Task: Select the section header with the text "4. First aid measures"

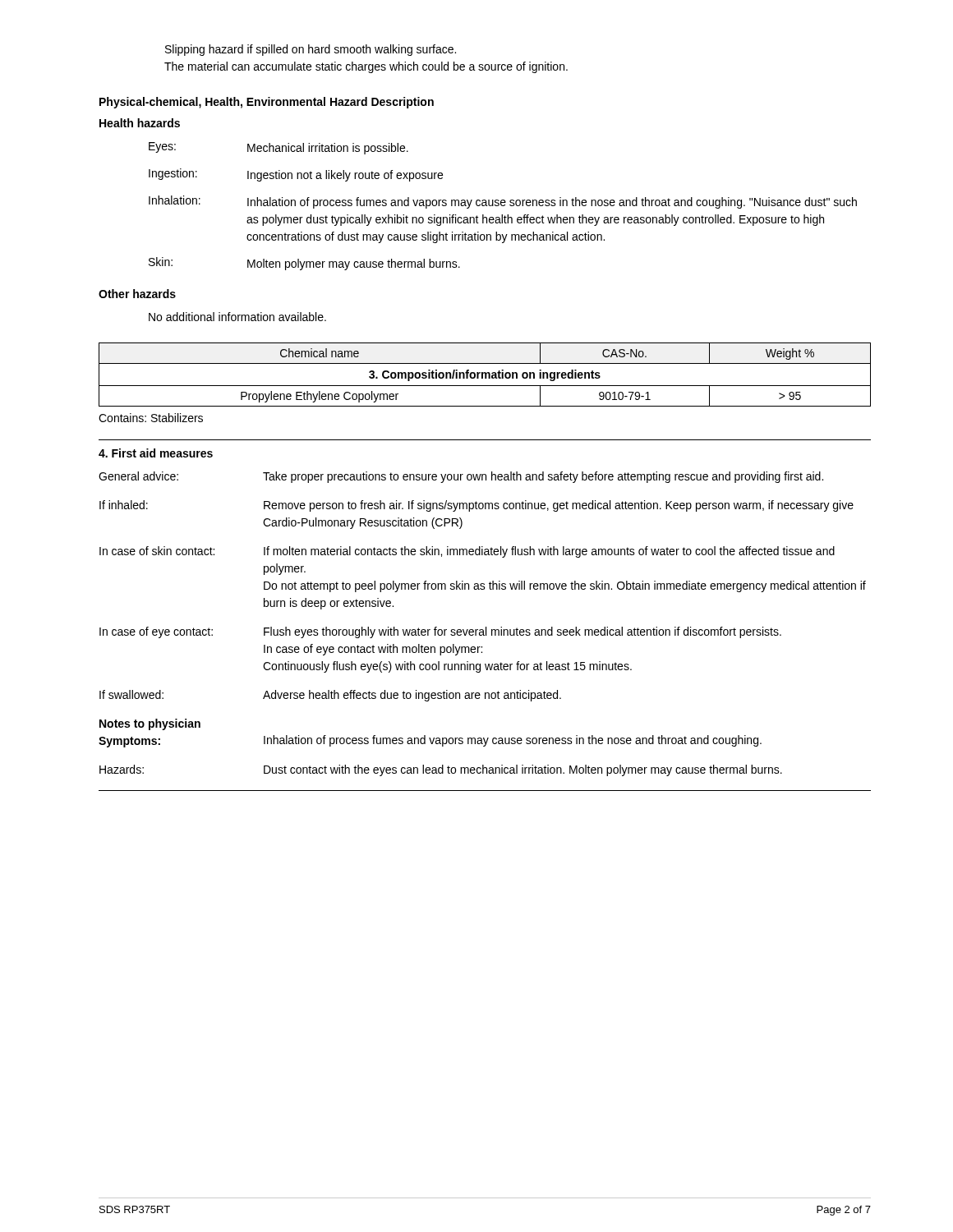Action: [156, 453]
